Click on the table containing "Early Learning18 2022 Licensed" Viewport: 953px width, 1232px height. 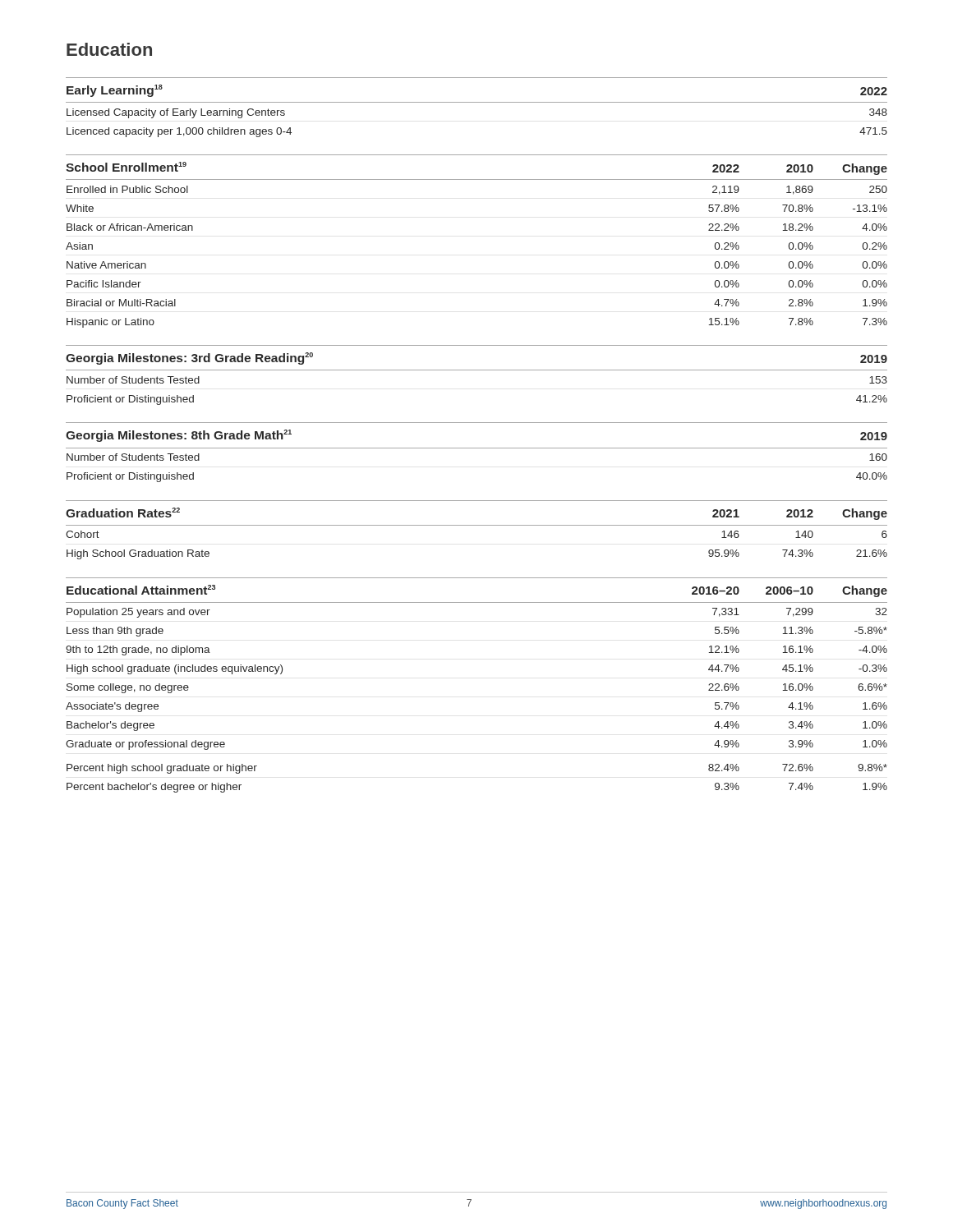click(x=476, y=108)
